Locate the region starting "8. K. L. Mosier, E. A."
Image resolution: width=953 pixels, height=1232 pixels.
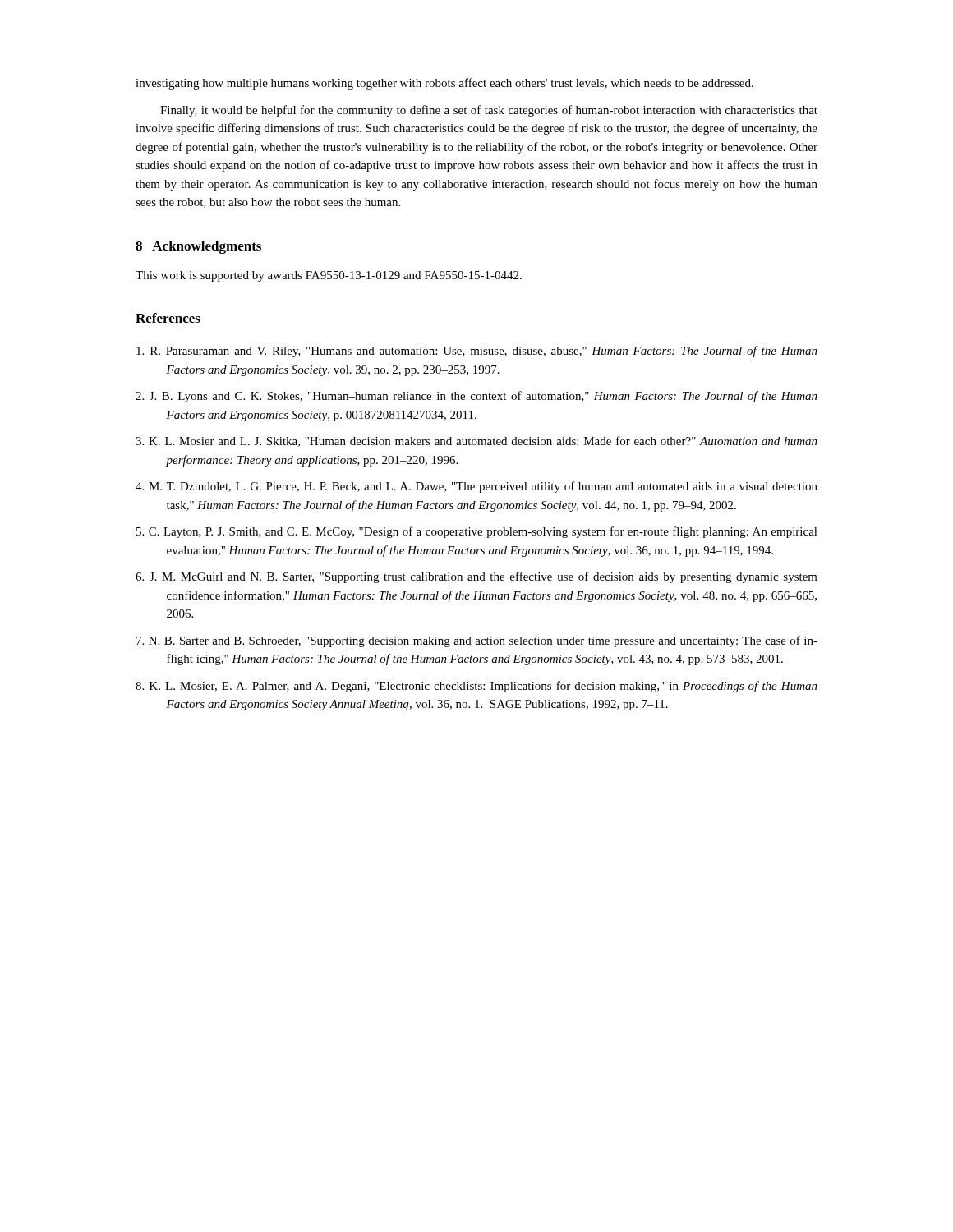[476, 695]
